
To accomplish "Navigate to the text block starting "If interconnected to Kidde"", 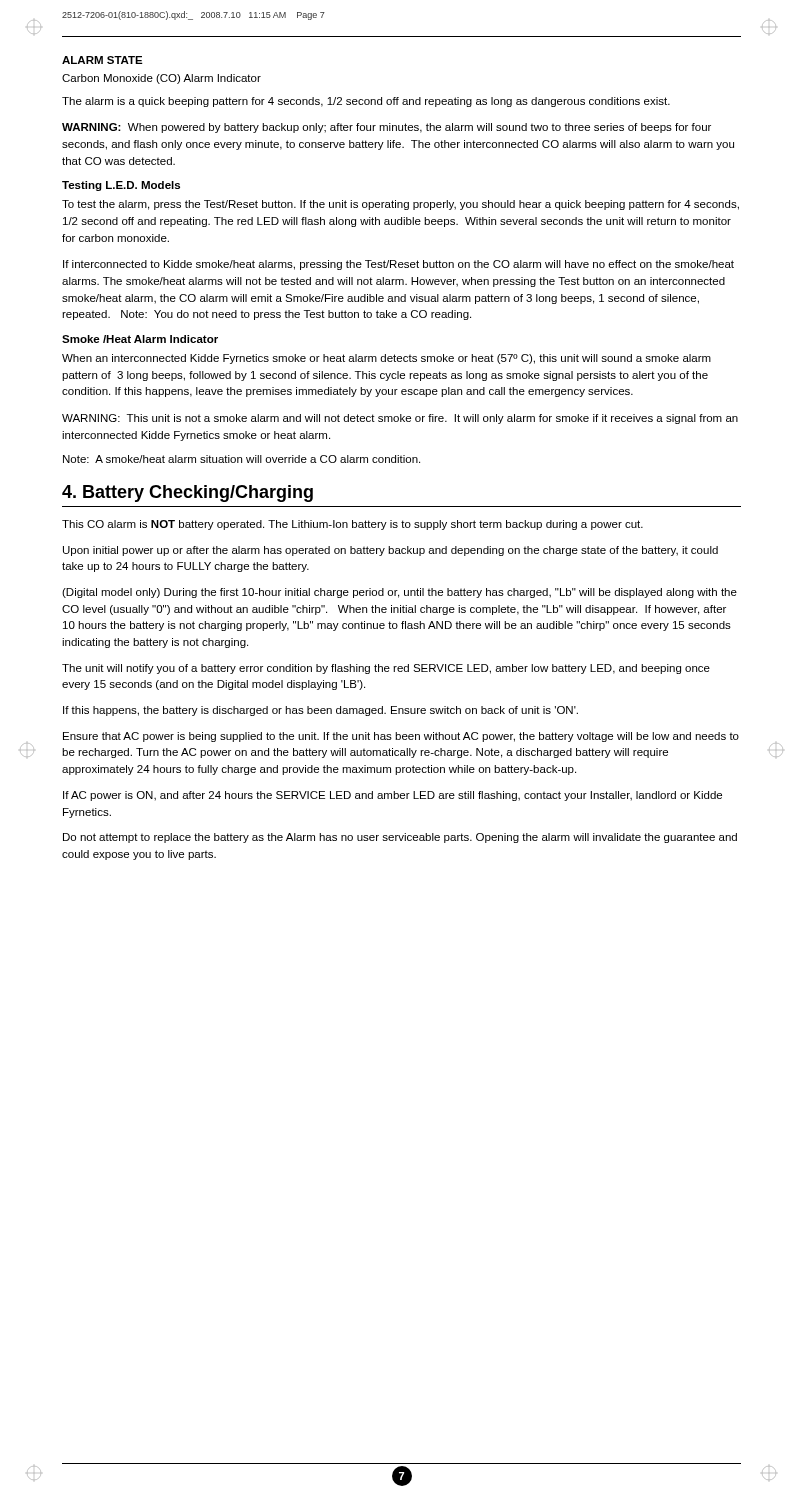I will tap(398, 289).
